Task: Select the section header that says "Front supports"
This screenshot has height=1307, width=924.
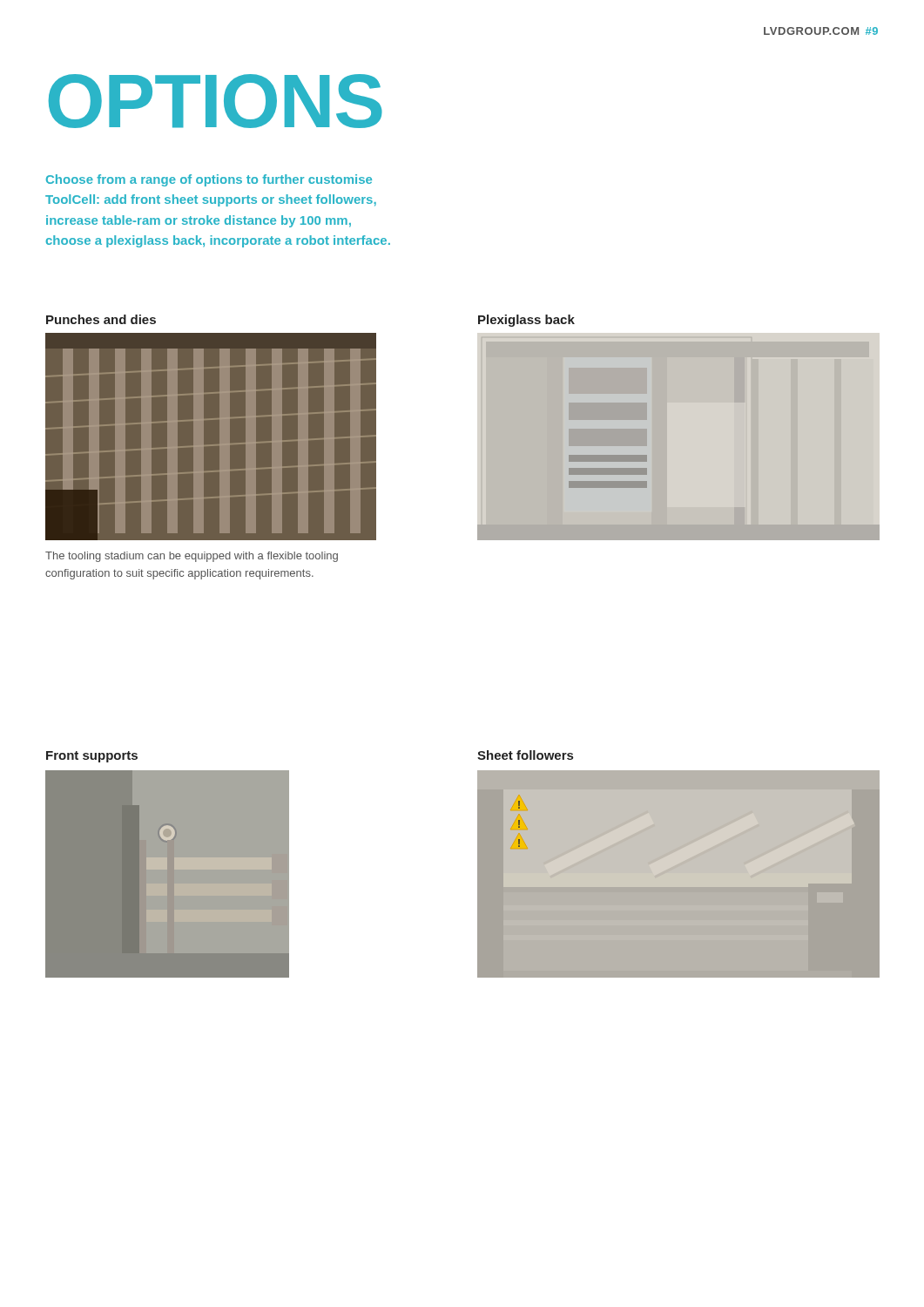Action: pyautogui.click(x=92, y=755)
